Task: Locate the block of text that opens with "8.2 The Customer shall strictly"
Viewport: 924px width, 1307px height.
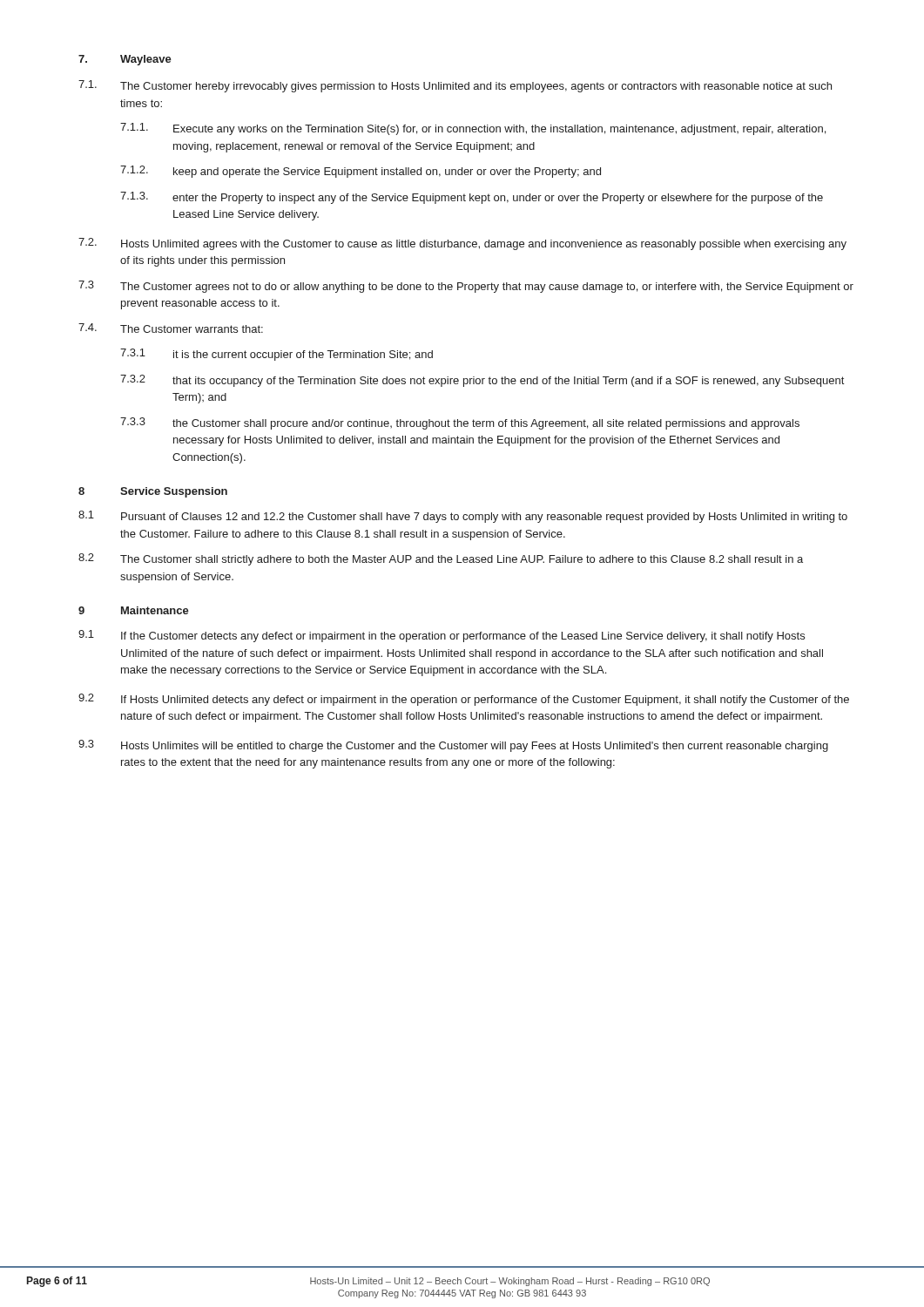Action: tap(466, 568)
